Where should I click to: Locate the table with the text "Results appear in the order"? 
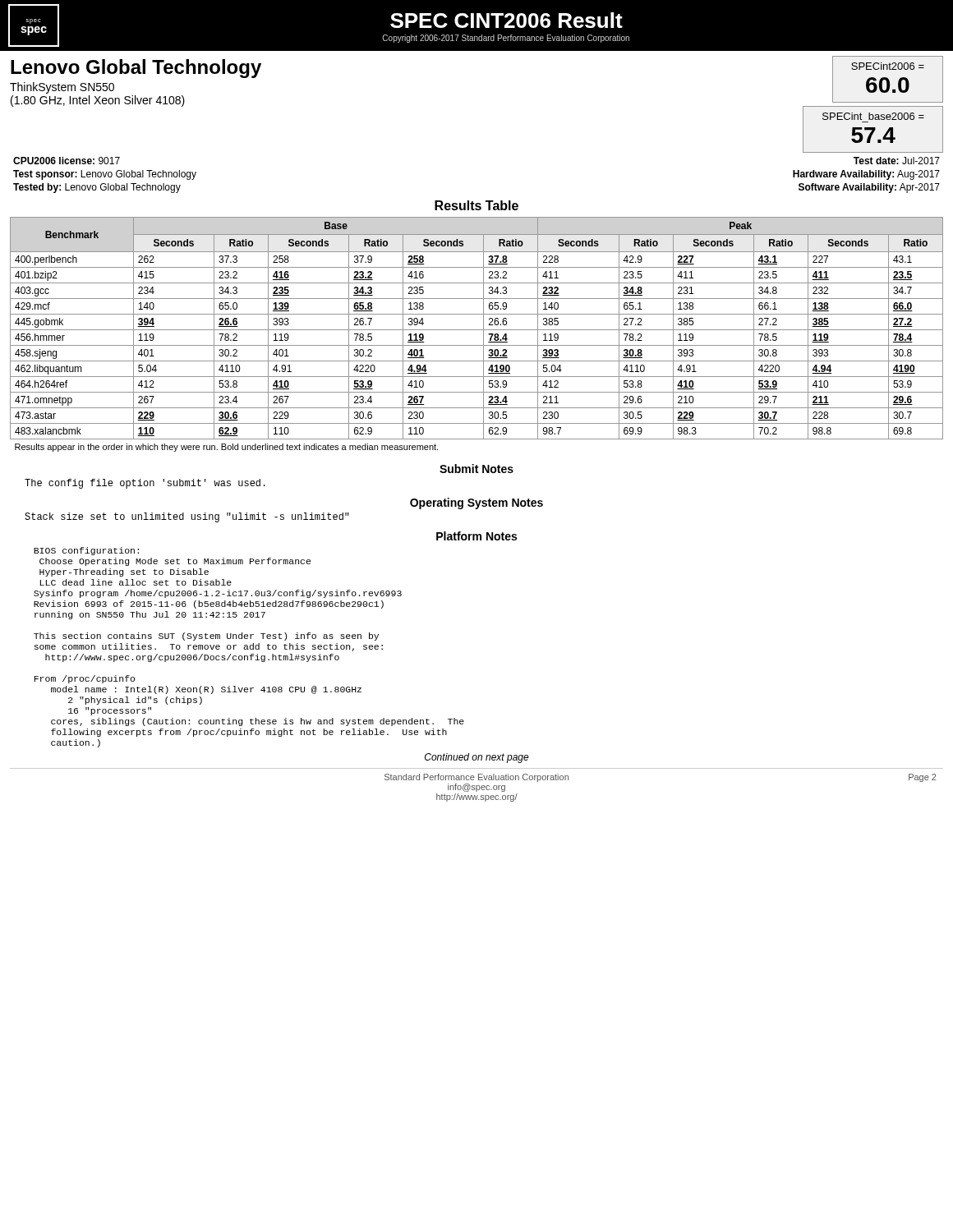(476, 336)
